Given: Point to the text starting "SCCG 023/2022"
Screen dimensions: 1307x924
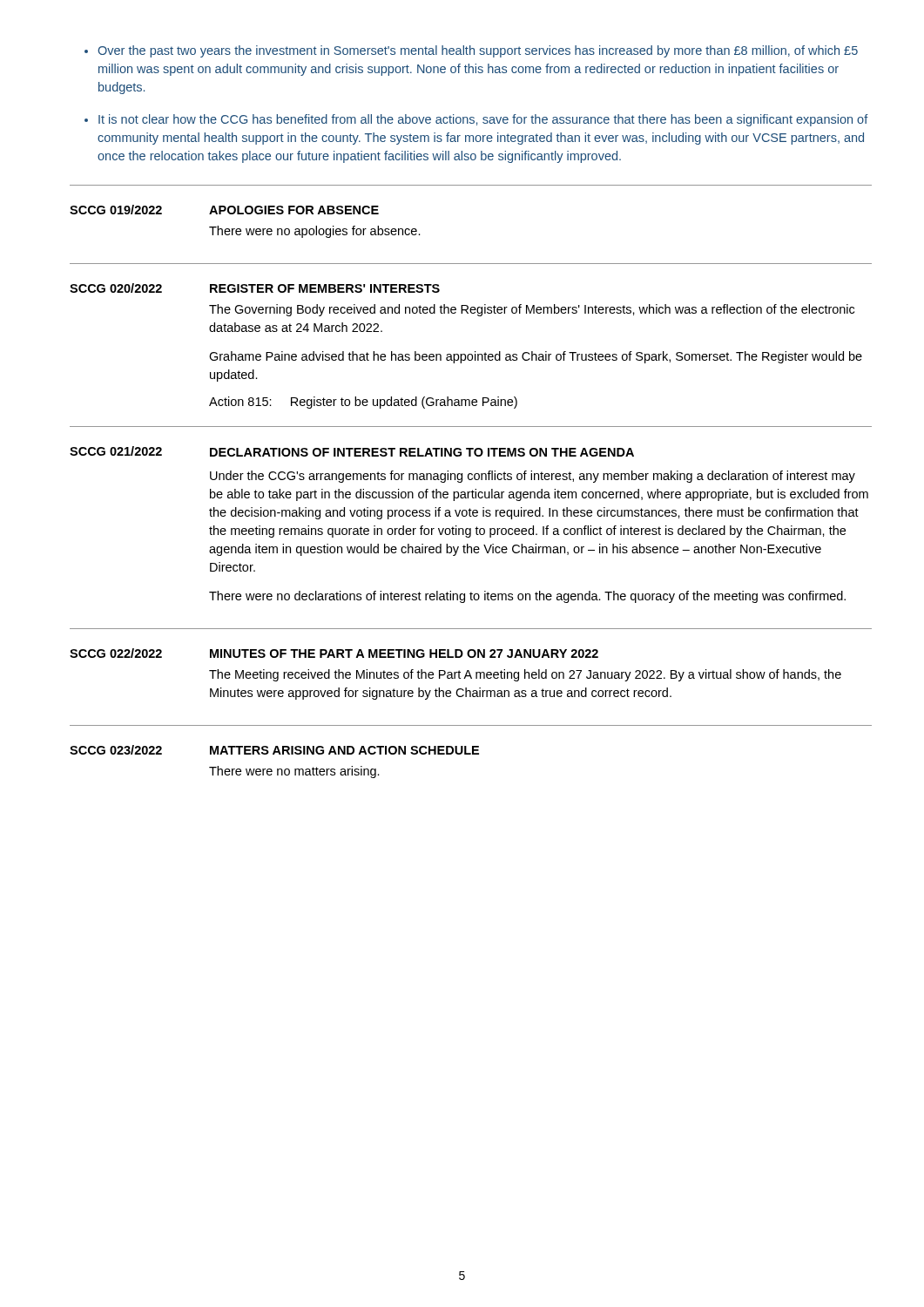Looking at the screenshot, I should tap(116, 750).
